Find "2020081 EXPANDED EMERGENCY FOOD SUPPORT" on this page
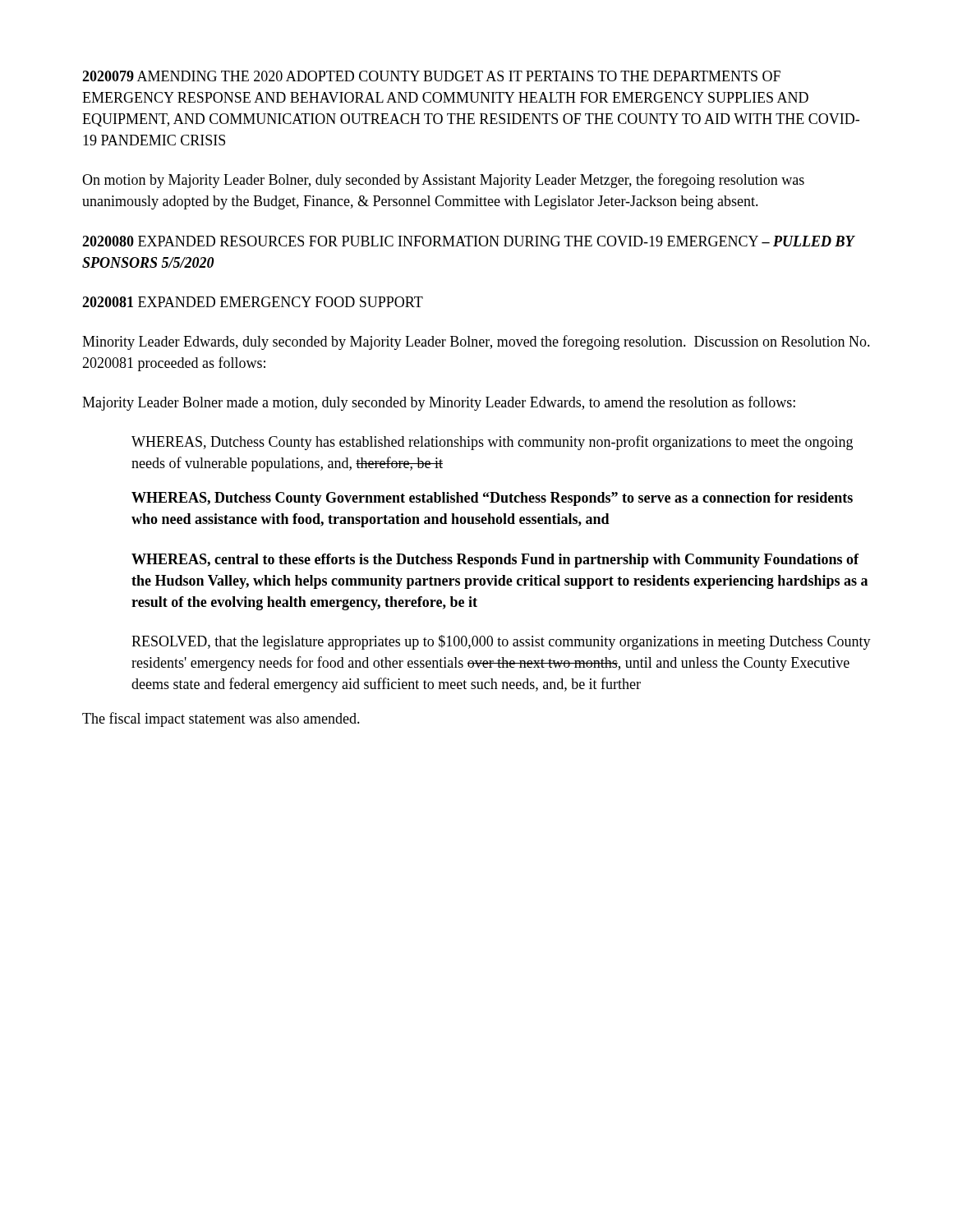 click(x=252, y=302)
